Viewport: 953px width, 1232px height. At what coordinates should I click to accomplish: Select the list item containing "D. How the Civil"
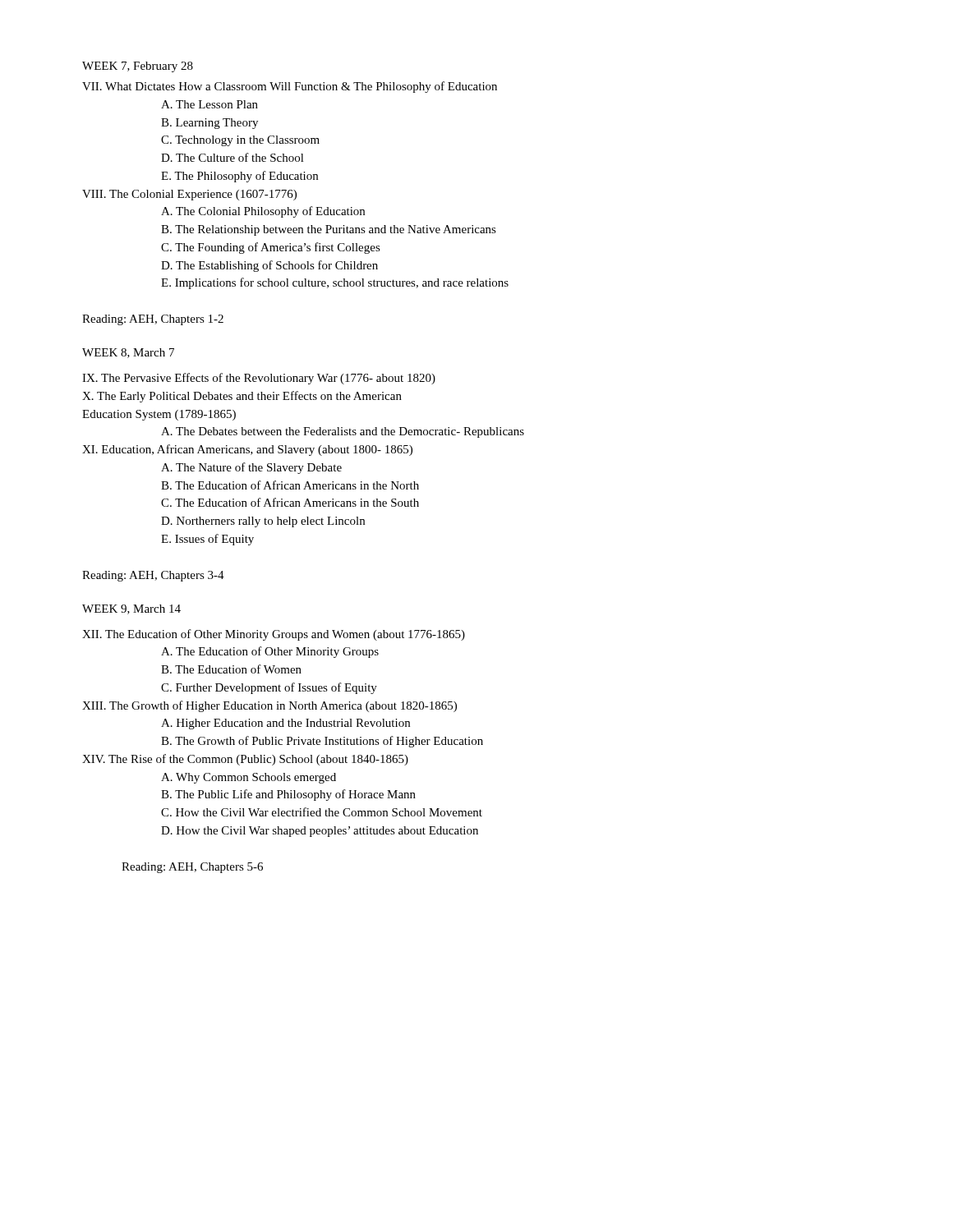click(x=320, y=830)
